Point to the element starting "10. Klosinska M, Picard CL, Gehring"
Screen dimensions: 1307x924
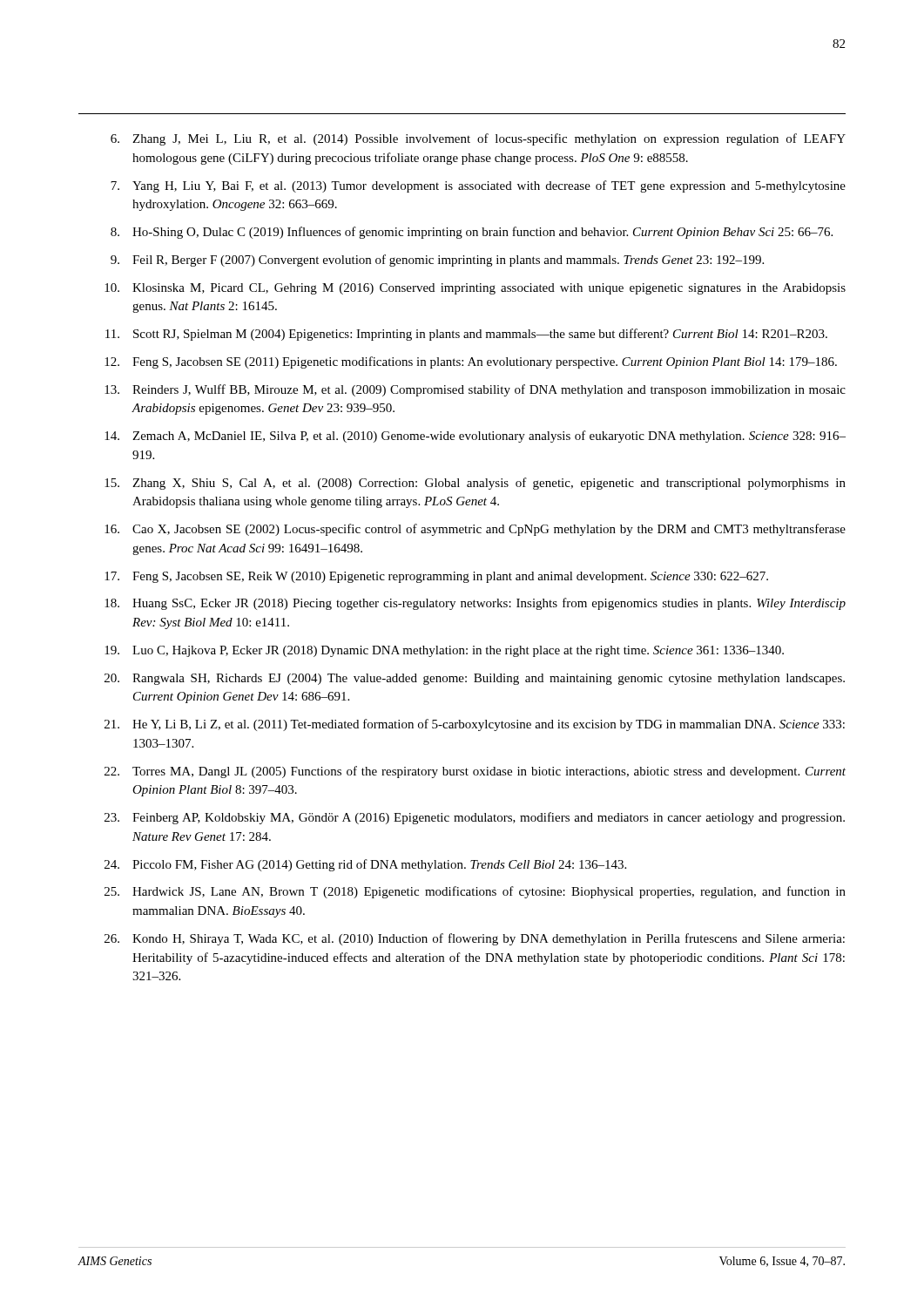(462, 297)
